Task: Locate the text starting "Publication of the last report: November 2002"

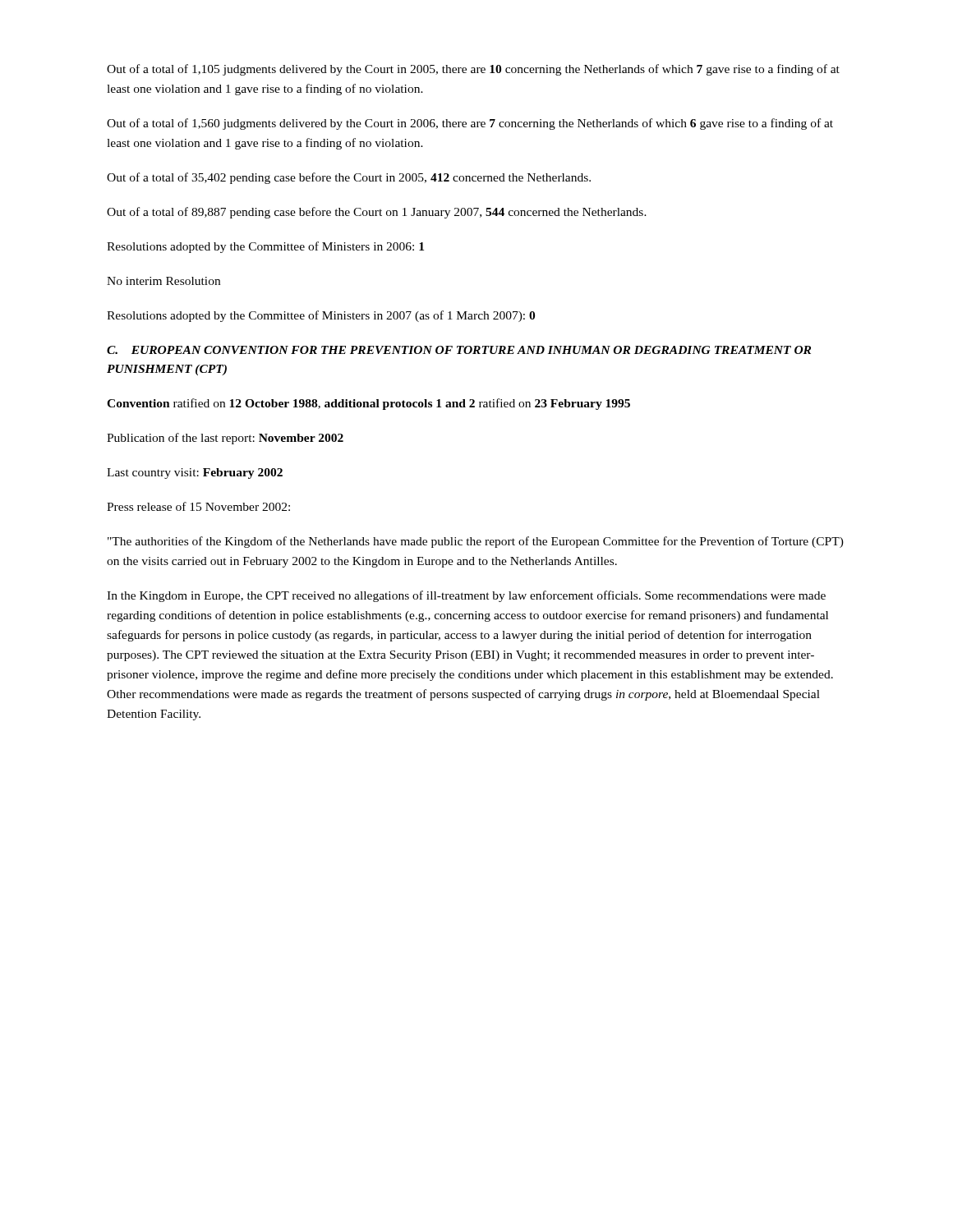Action: pyautogui.click(x=225, y=437)
